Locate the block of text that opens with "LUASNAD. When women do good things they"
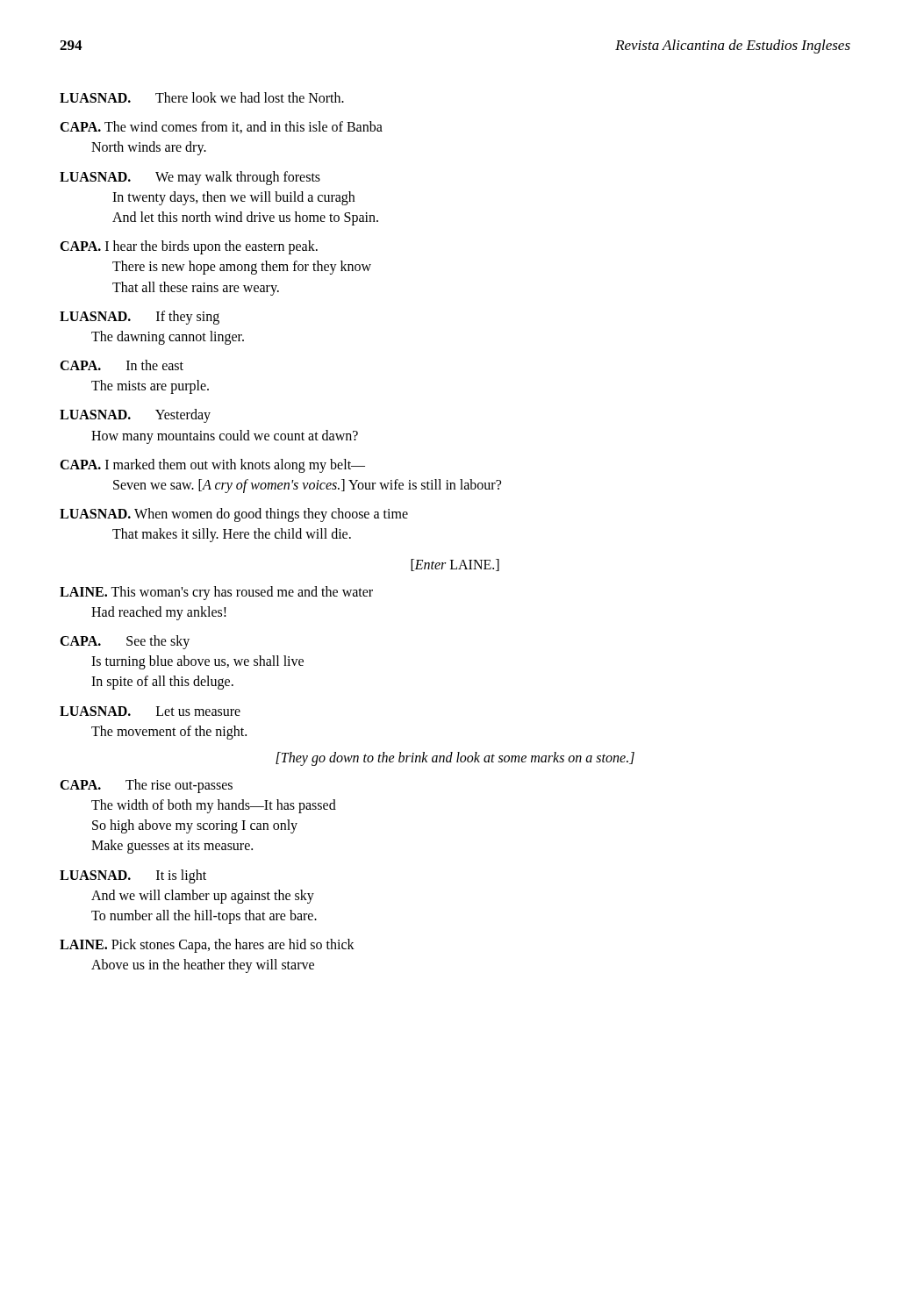 [x=234, y=515]
